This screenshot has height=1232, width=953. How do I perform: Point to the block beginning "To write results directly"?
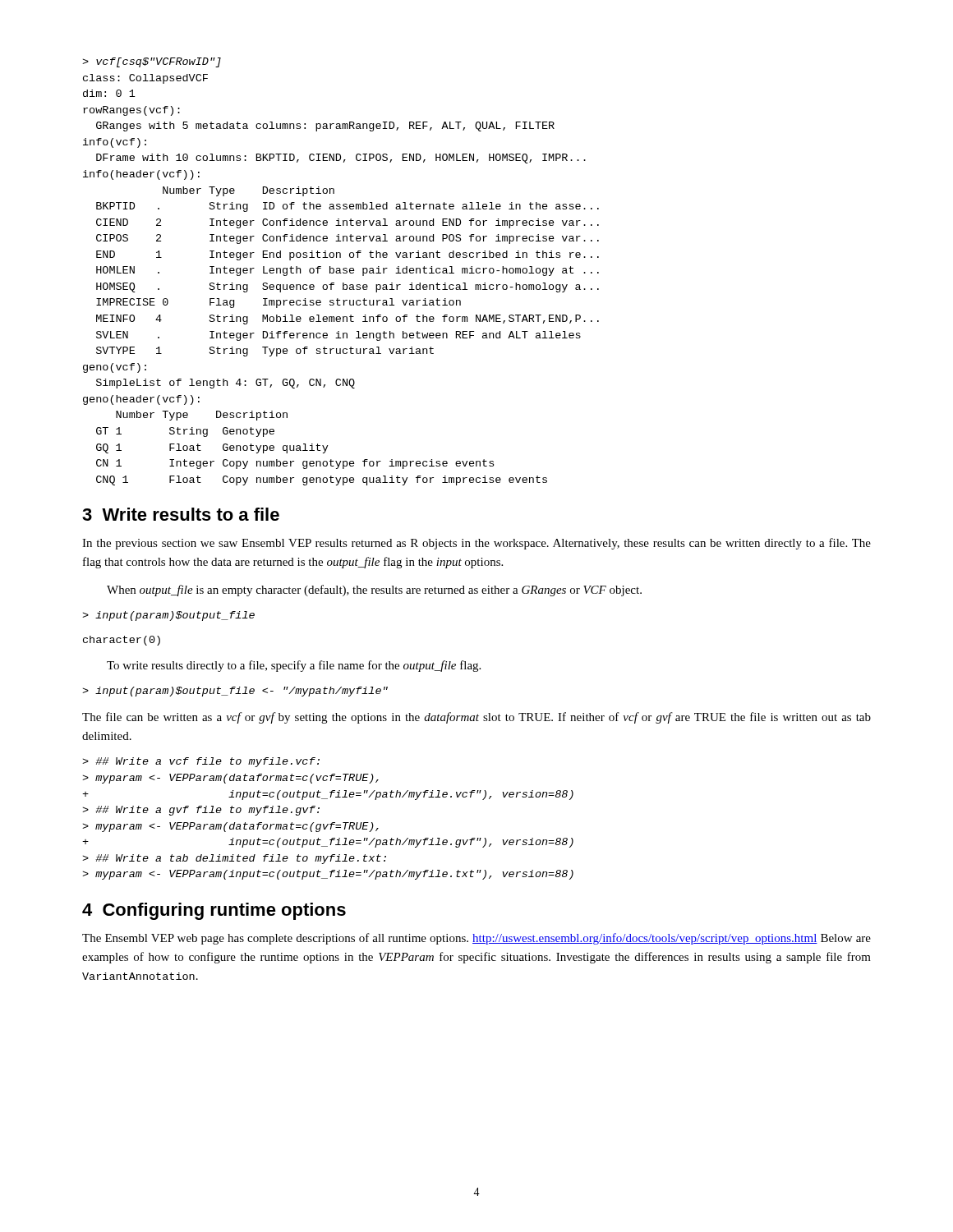tap(489, 666)
